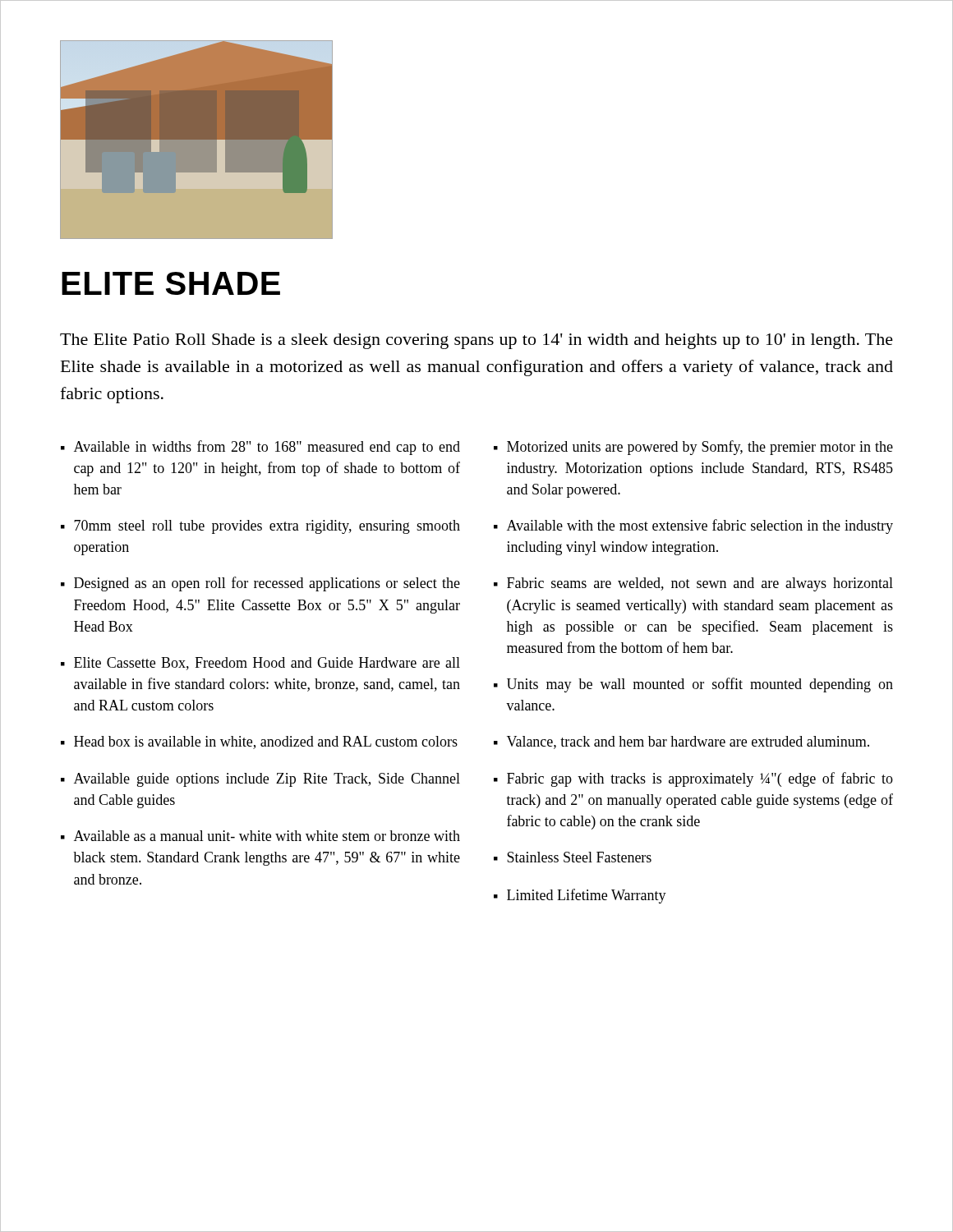This screenshot has height=1232, width=953.
Task: Find the block on this page that starts "Available as a manual unit- white"
Action: (267, 858)
